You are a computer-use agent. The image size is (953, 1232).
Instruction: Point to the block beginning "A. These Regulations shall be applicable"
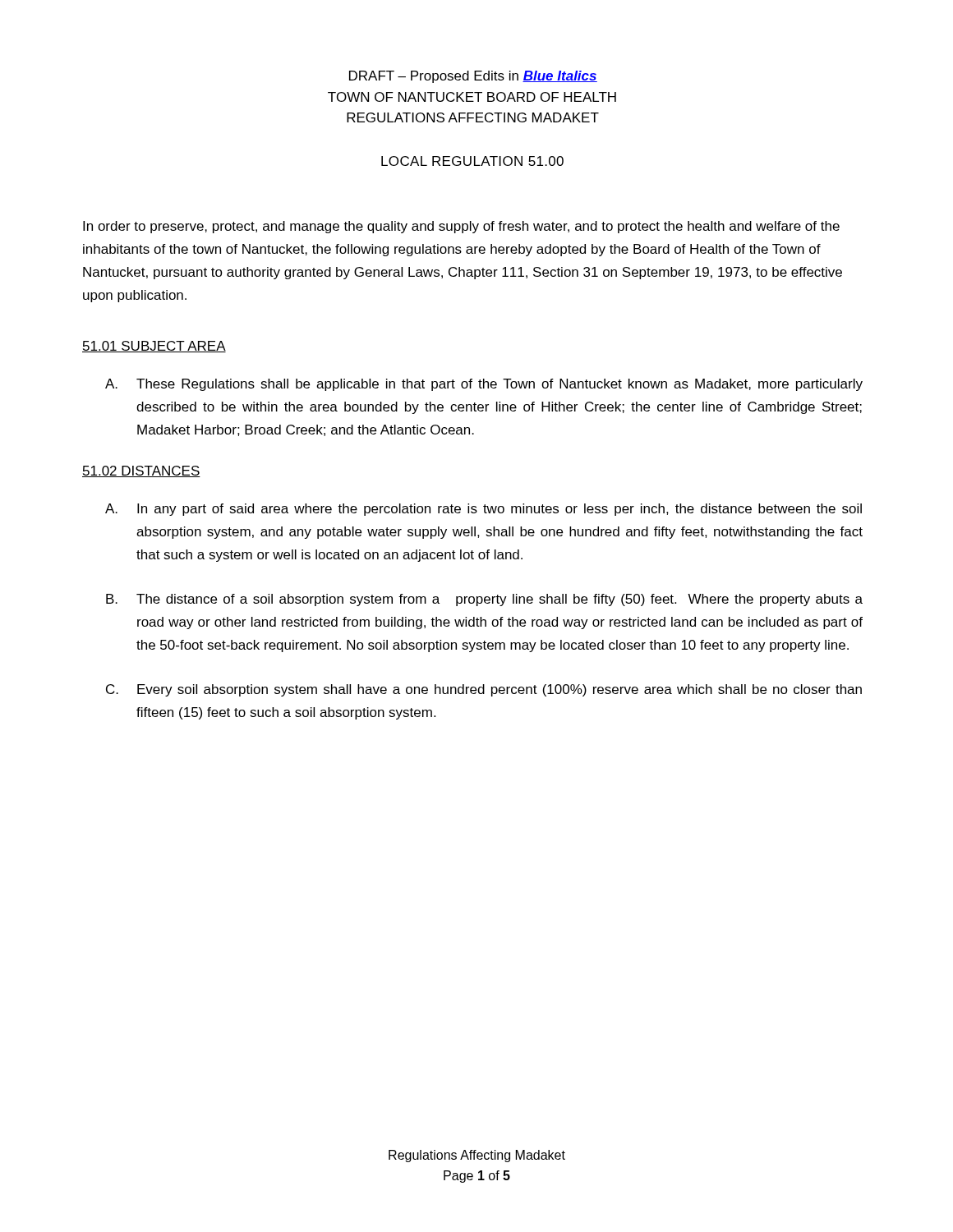[x=484, y=407]
